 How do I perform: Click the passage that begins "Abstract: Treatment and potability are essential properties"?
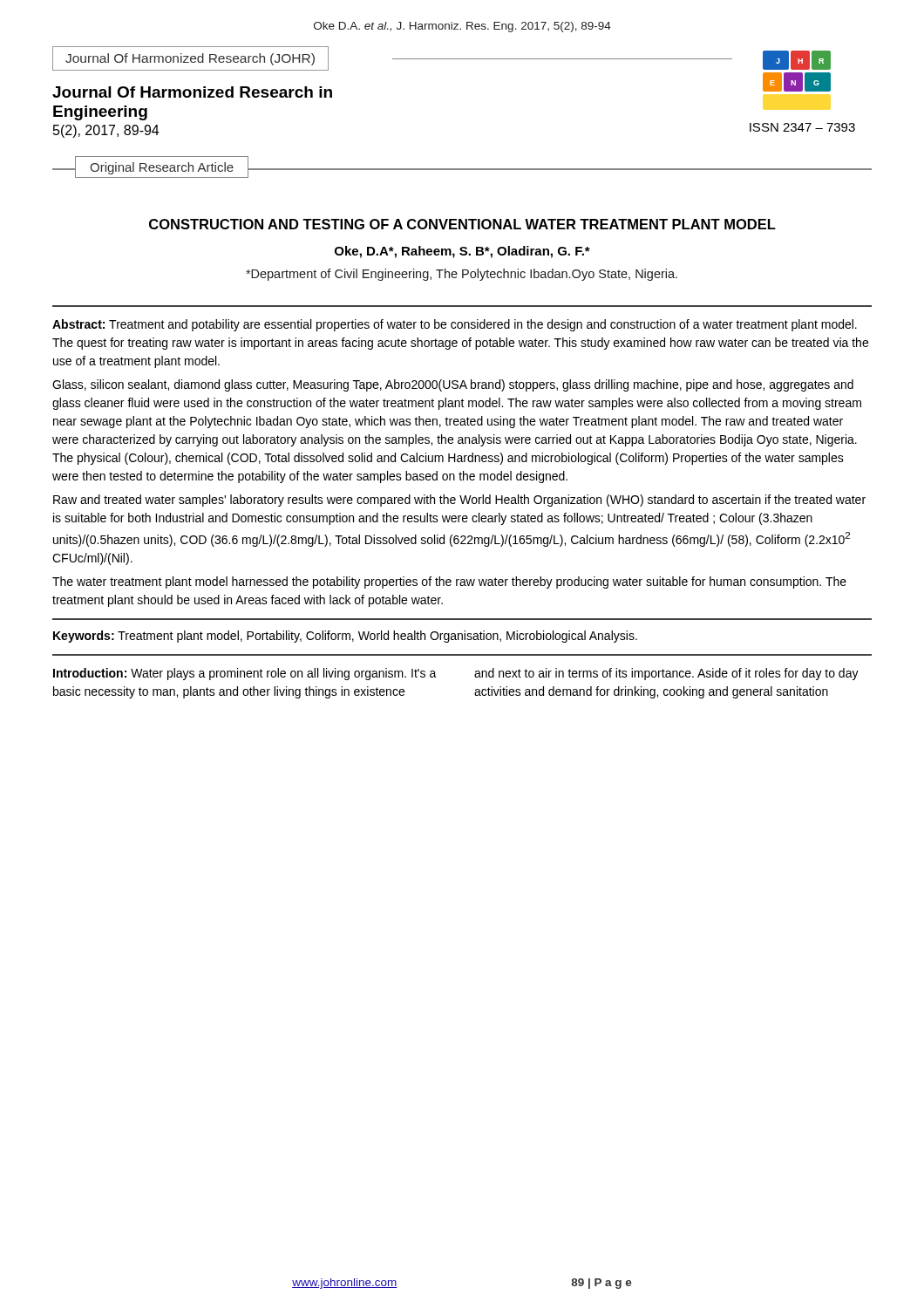point(462,463)
